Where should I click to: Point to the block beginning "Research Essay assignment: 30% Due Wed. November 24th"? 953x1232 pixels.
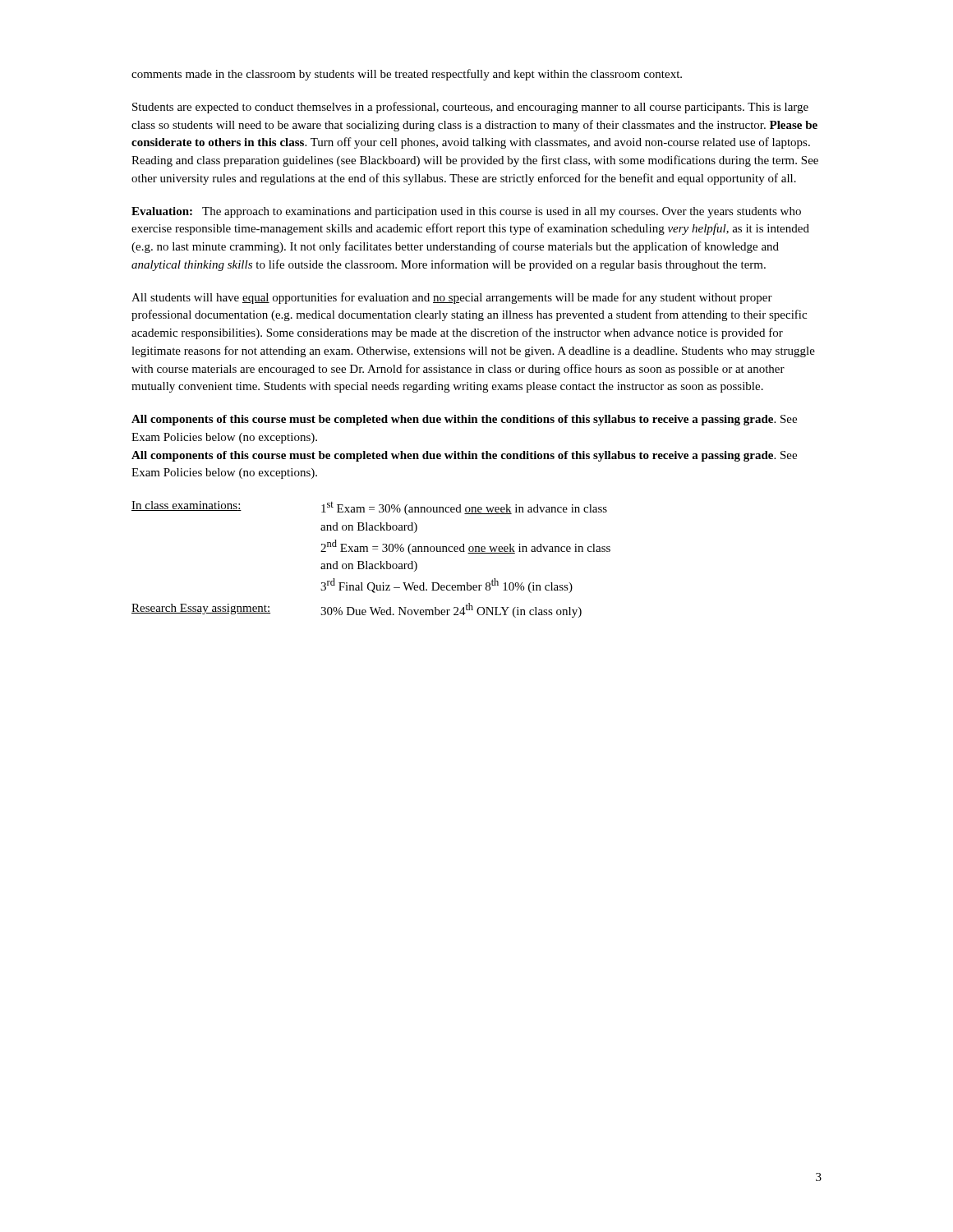(476, 610)
